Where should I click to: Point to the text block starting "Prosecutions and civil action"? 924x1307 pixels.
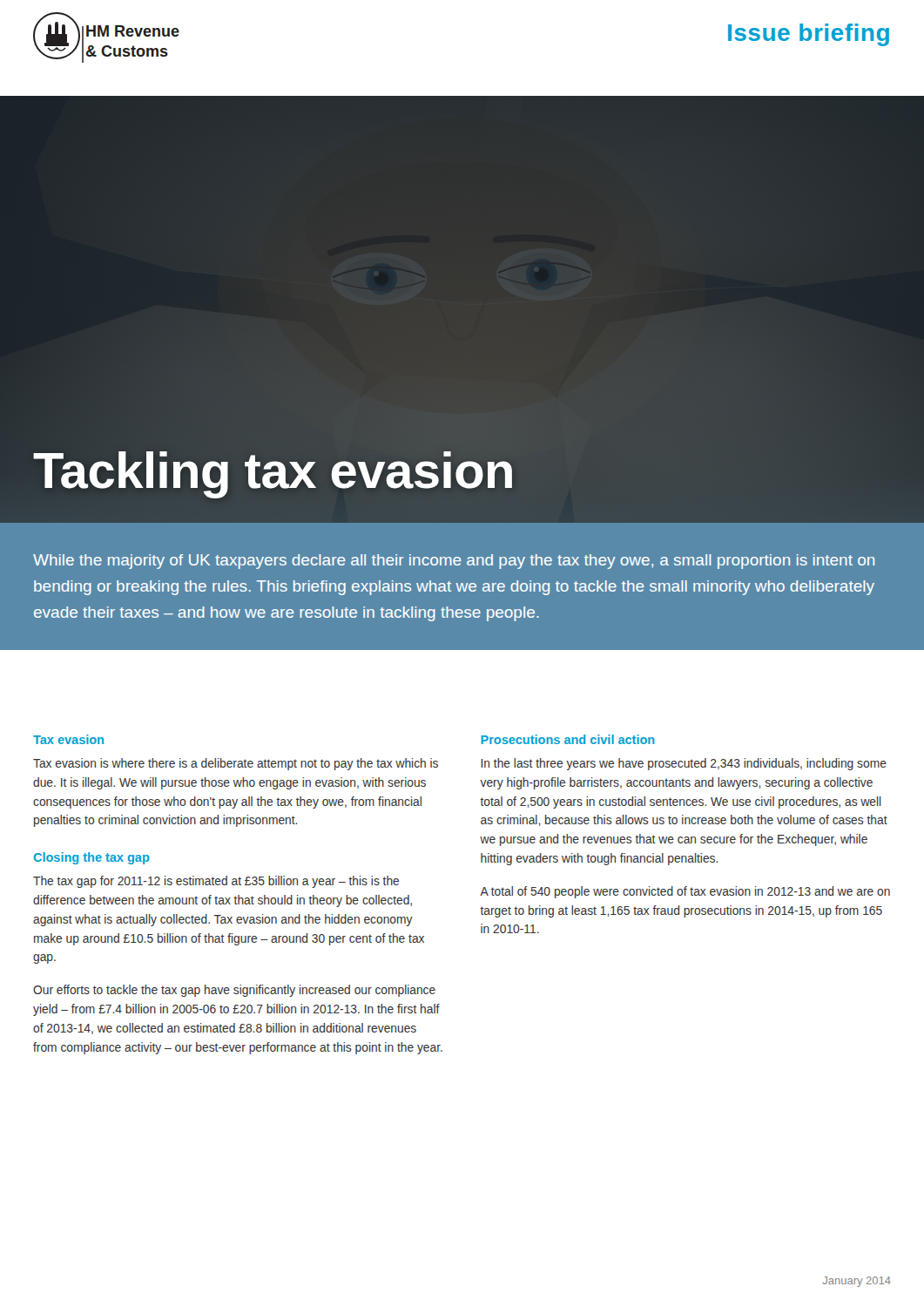568,740
